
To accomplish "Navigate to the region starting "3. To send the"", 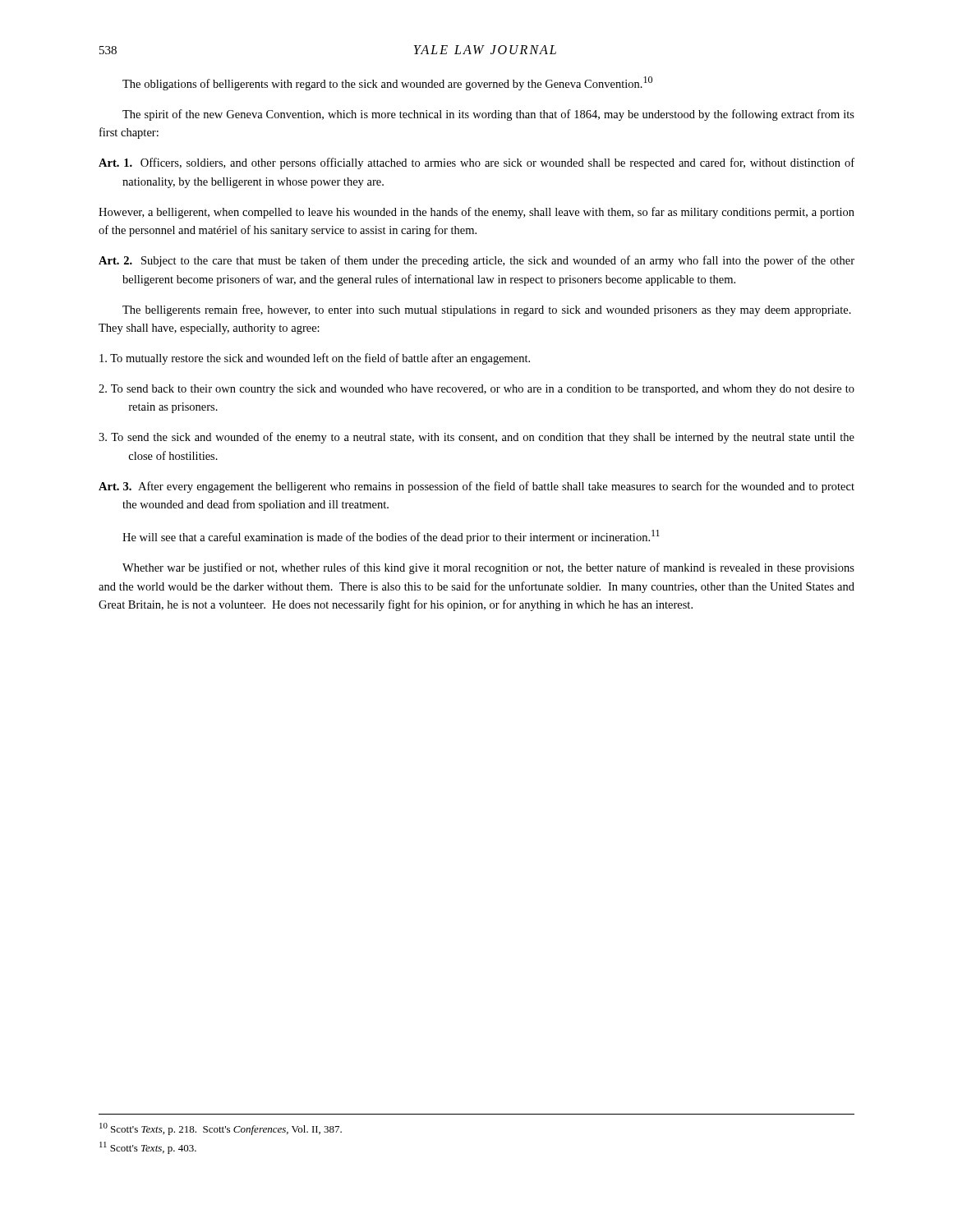I will click(x=476, y=447).
